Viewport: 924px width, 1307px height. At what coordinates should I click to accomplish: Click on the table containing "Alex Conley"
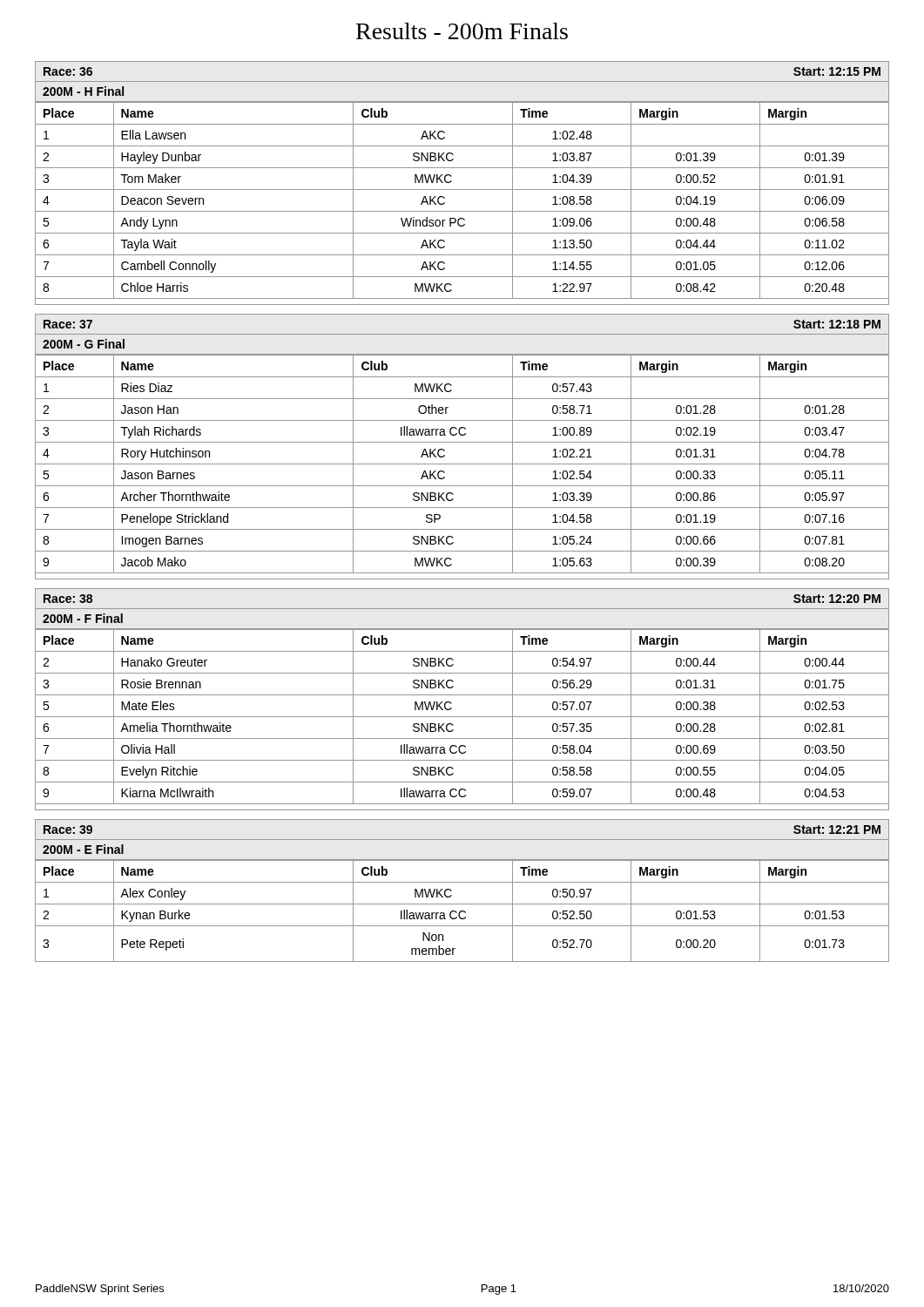tap(462, 891)
